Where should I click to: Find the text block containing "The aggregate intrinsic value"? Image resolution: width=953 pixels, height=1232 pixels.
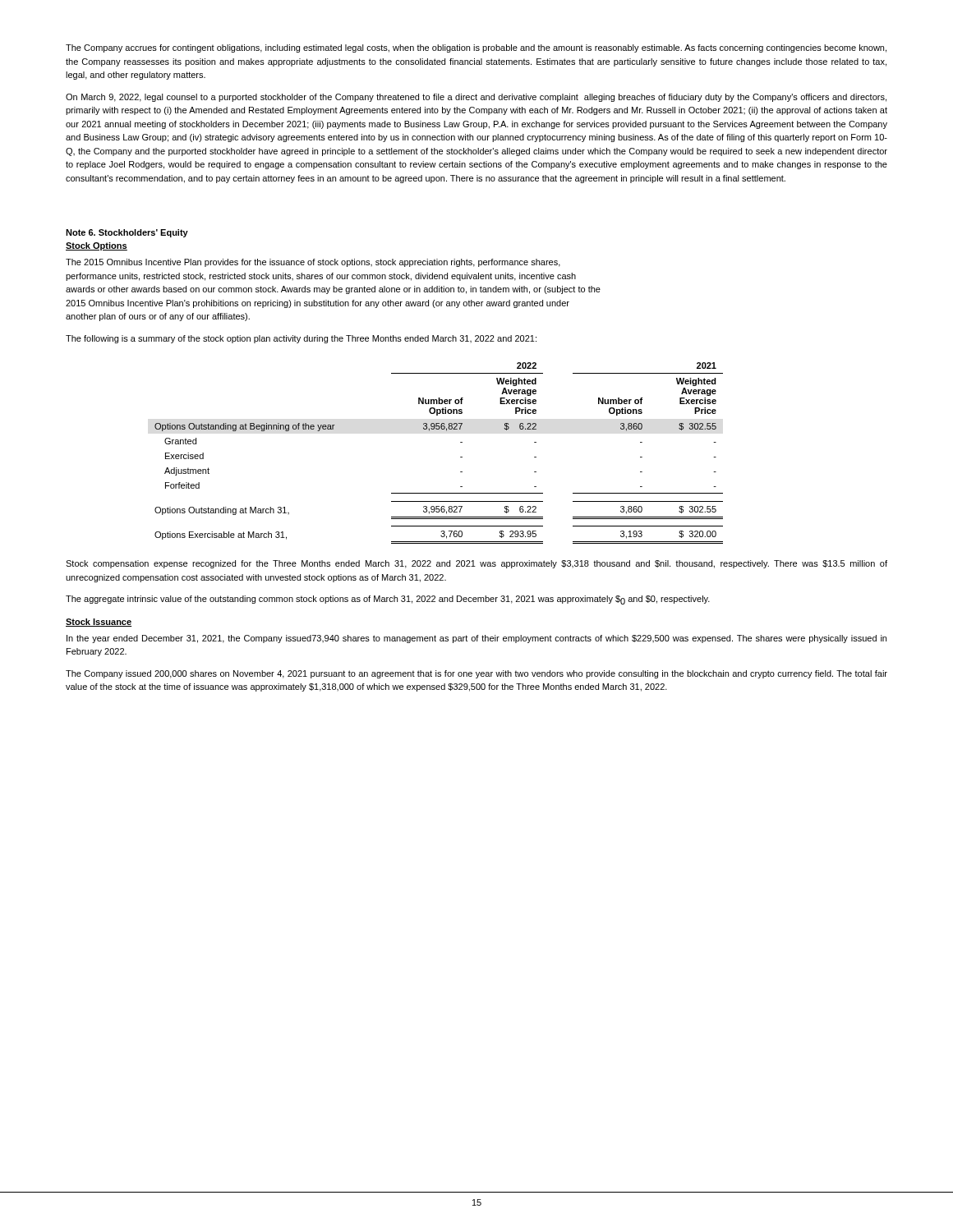click(x=388, y=600)
